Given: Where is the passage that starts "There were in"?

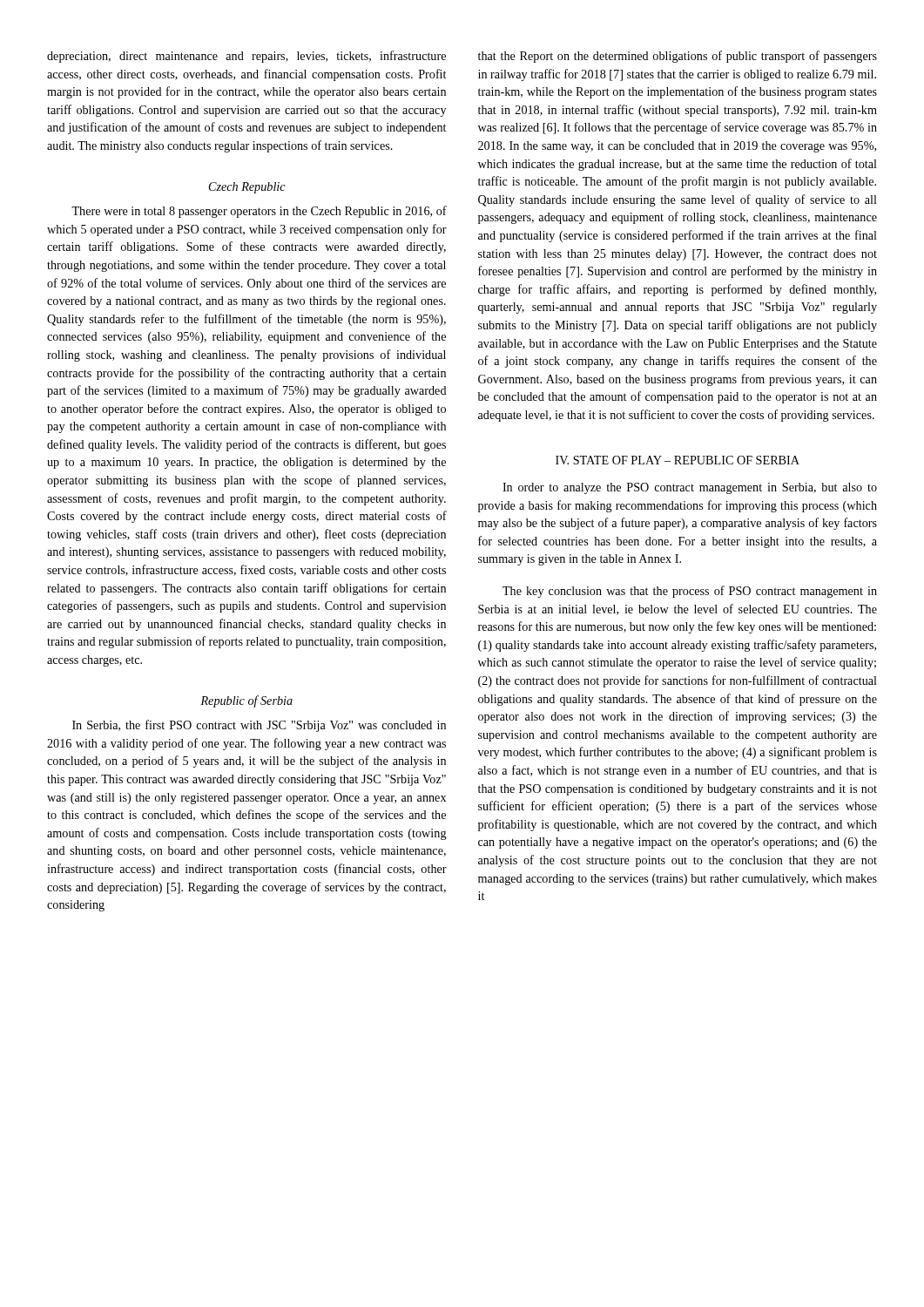Looking at the screenshot, I should 247,436.
